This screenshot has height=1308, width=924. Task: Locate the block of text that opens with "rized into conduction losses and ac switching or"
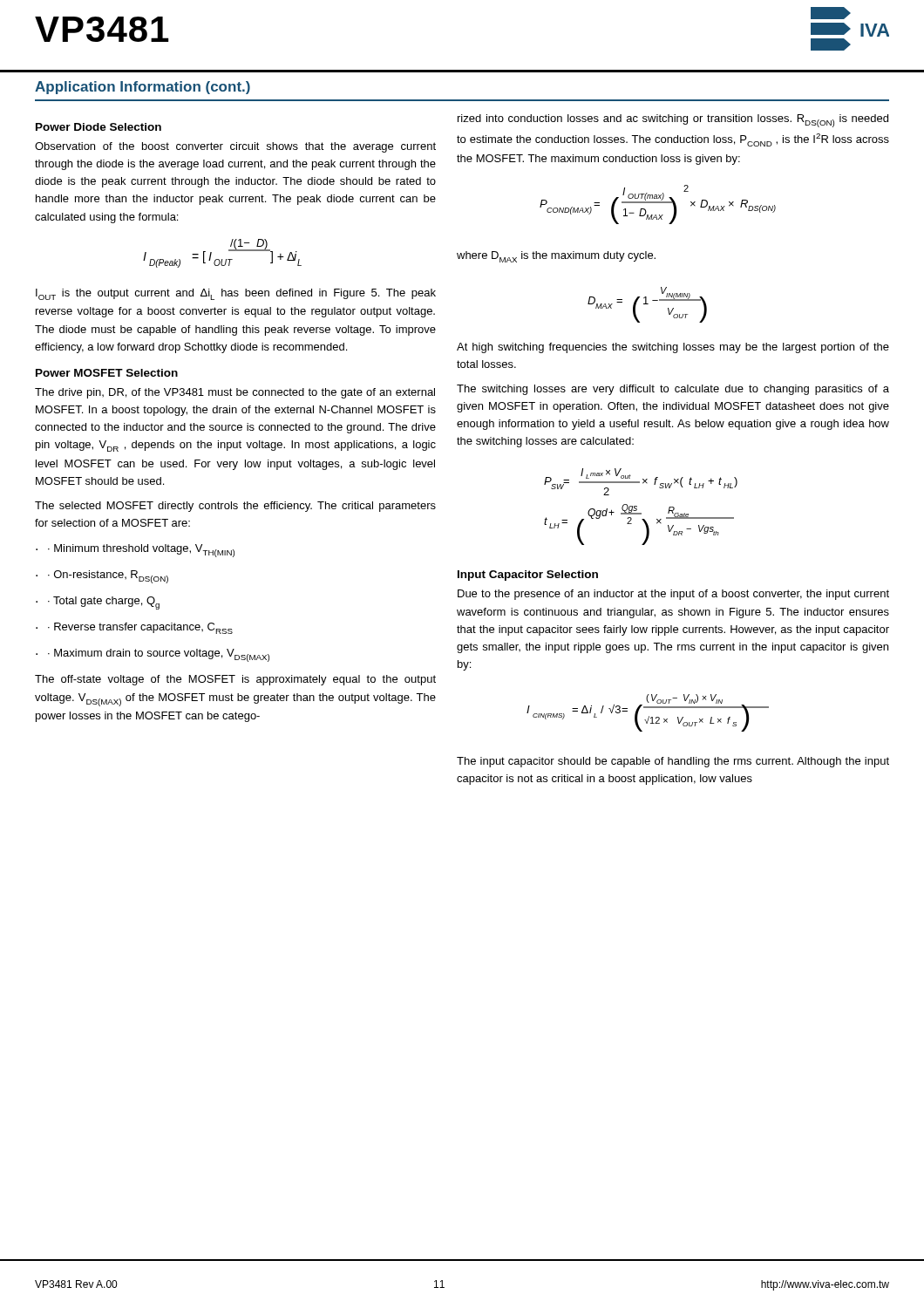[673, 139]
